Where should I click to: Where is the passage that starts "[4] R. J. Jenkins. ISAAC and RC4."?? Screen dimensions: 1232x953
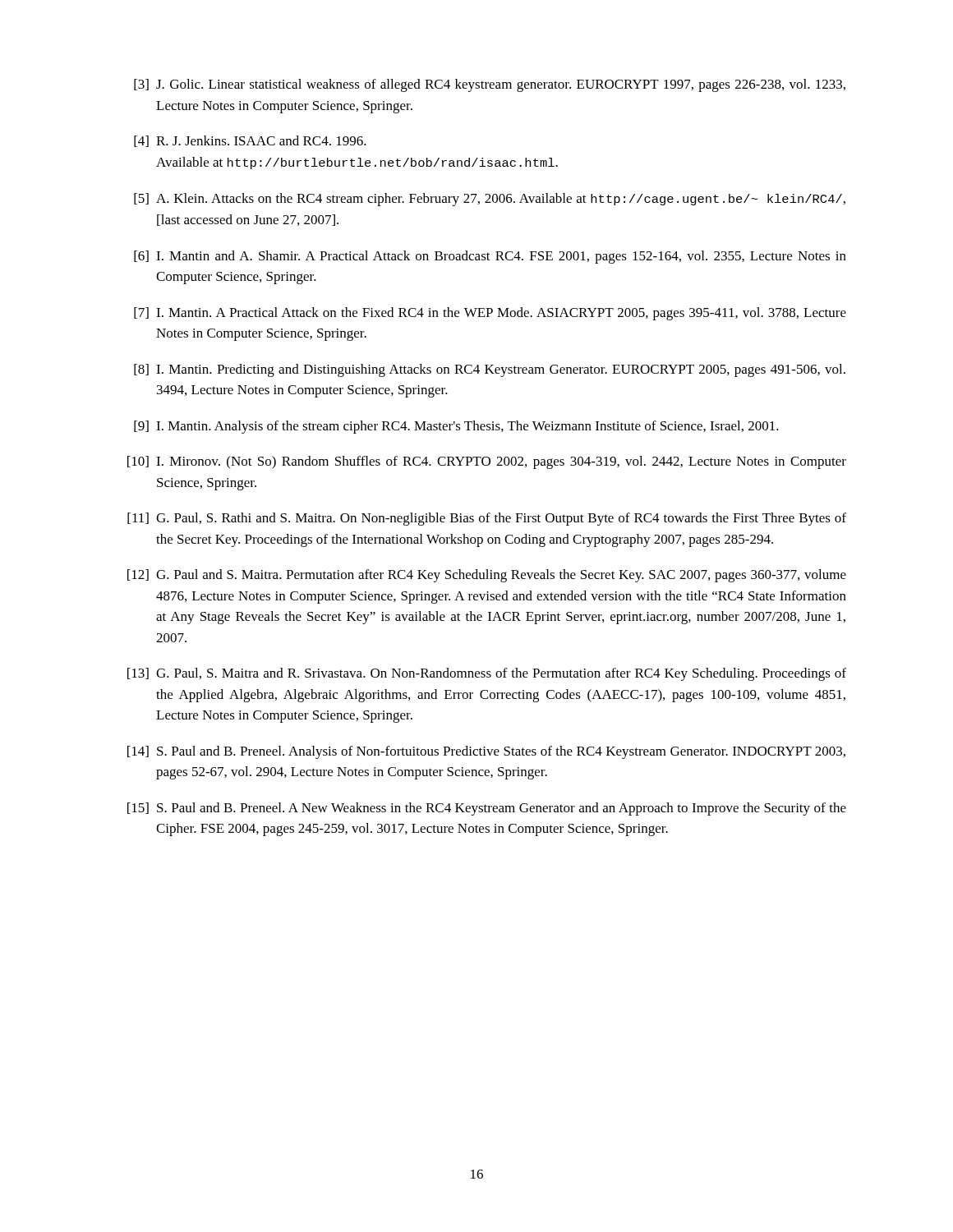pos(476,152)
